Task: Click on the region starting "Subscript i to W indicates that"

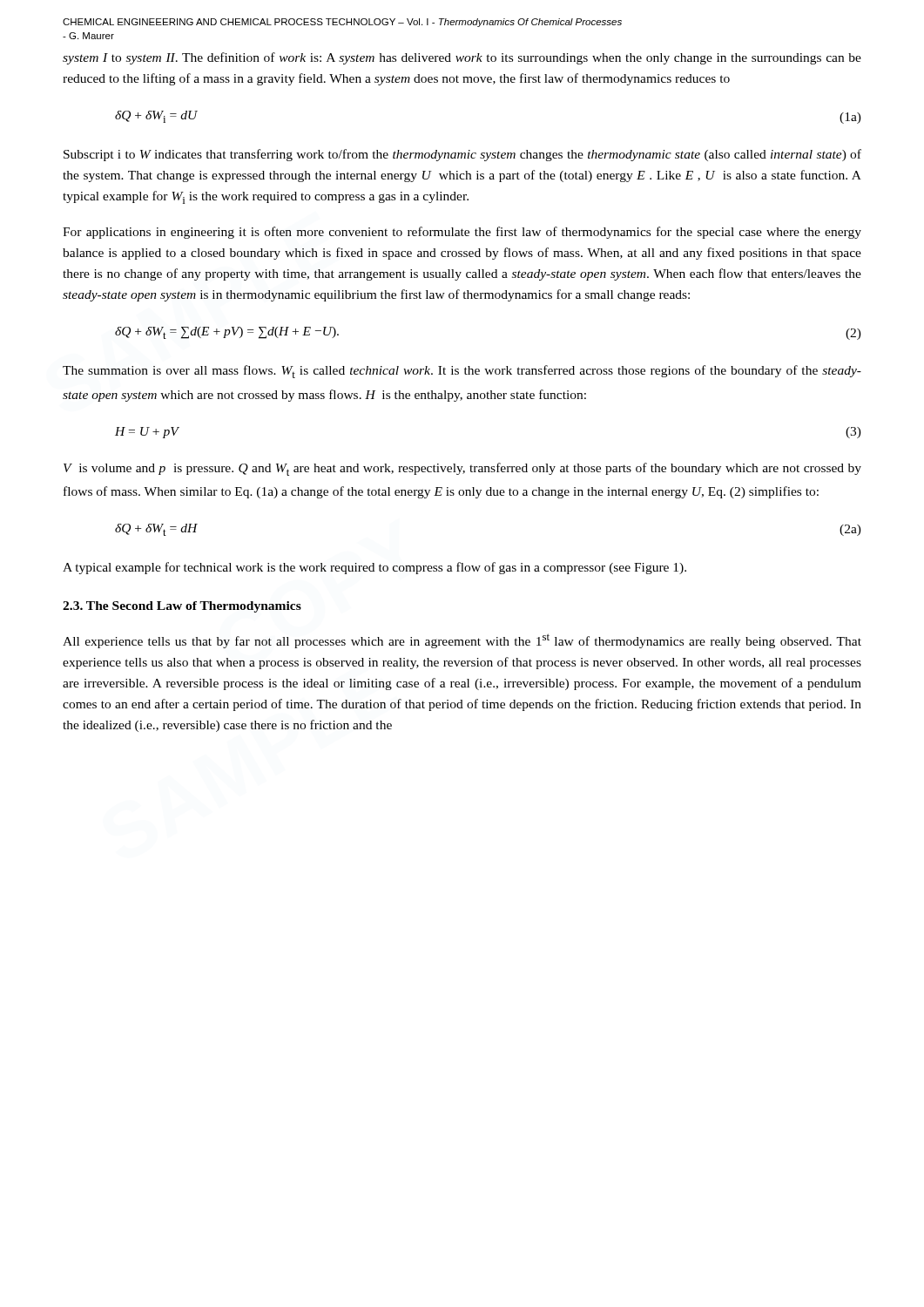Action: coord(462,177)
